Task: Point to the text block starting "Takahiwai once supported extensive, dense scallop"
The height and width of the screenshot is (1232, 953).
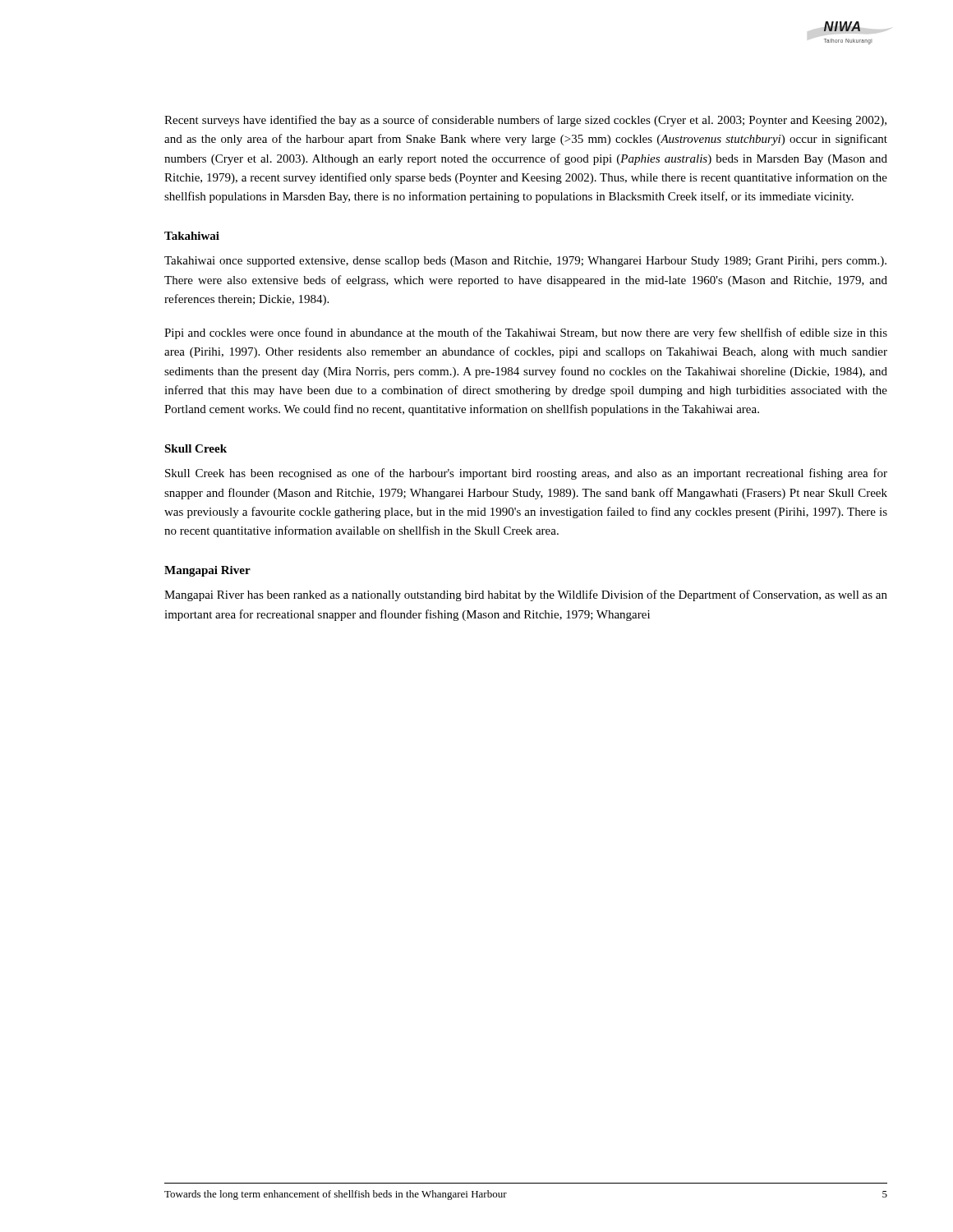Action: [x=526, y=280]
